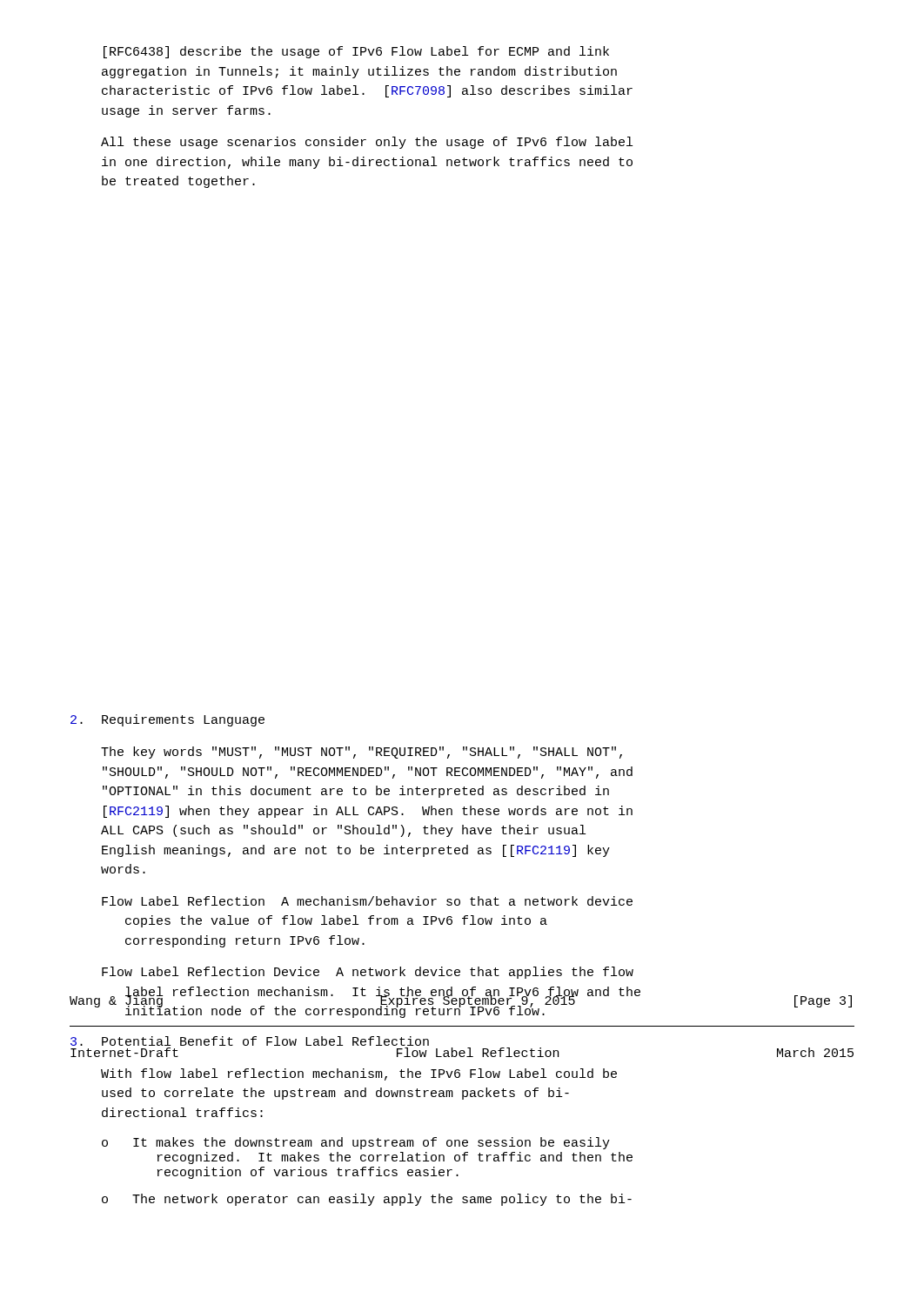The image size is (924, 1305).
Task: Where is the passage that starts "o It makes the downstream and upstream"?
Action: pyautogui.click(x=478, y=1158)
